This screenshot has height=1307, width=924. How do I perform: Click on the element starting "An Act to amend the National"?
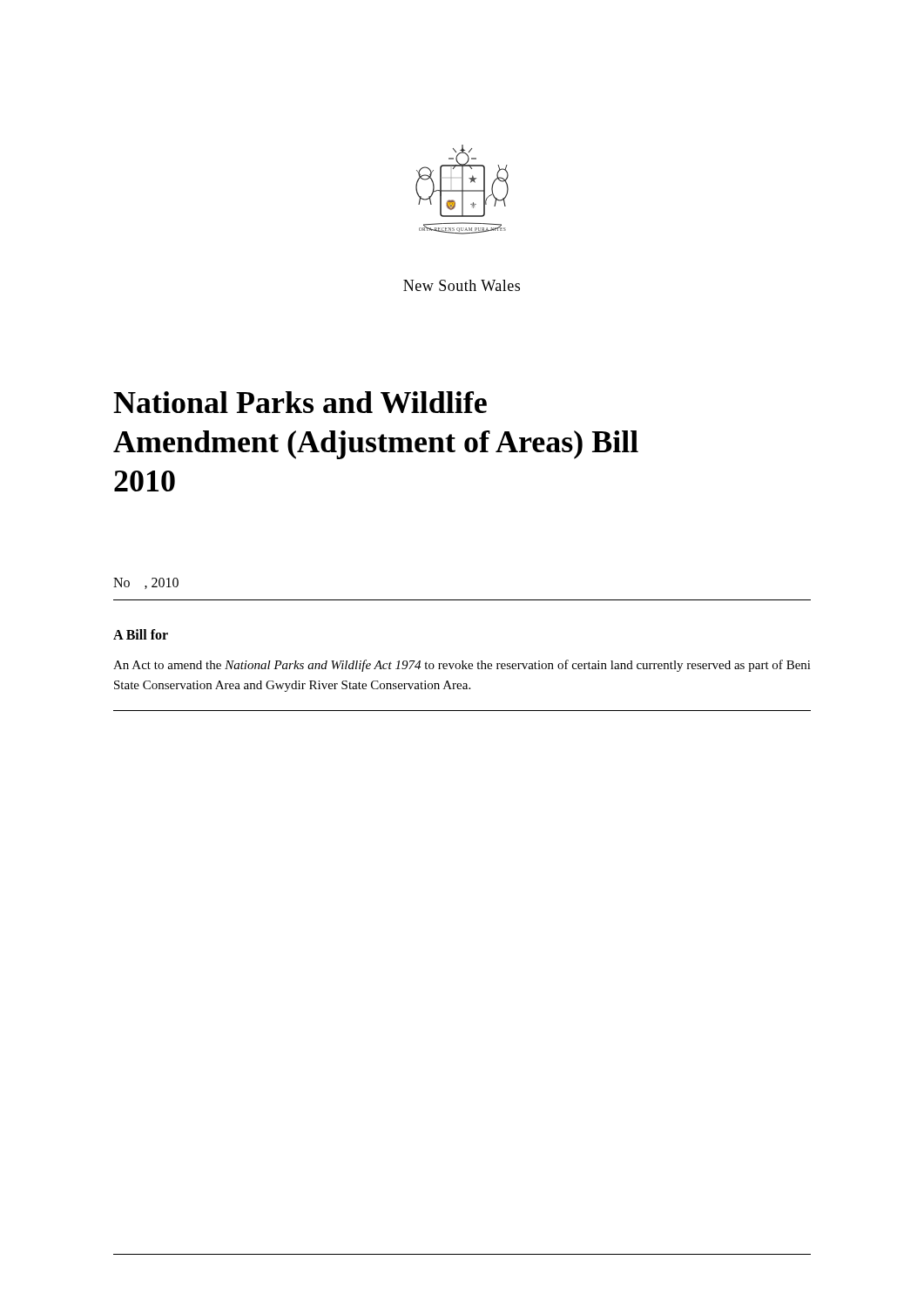tap(462, 675)
